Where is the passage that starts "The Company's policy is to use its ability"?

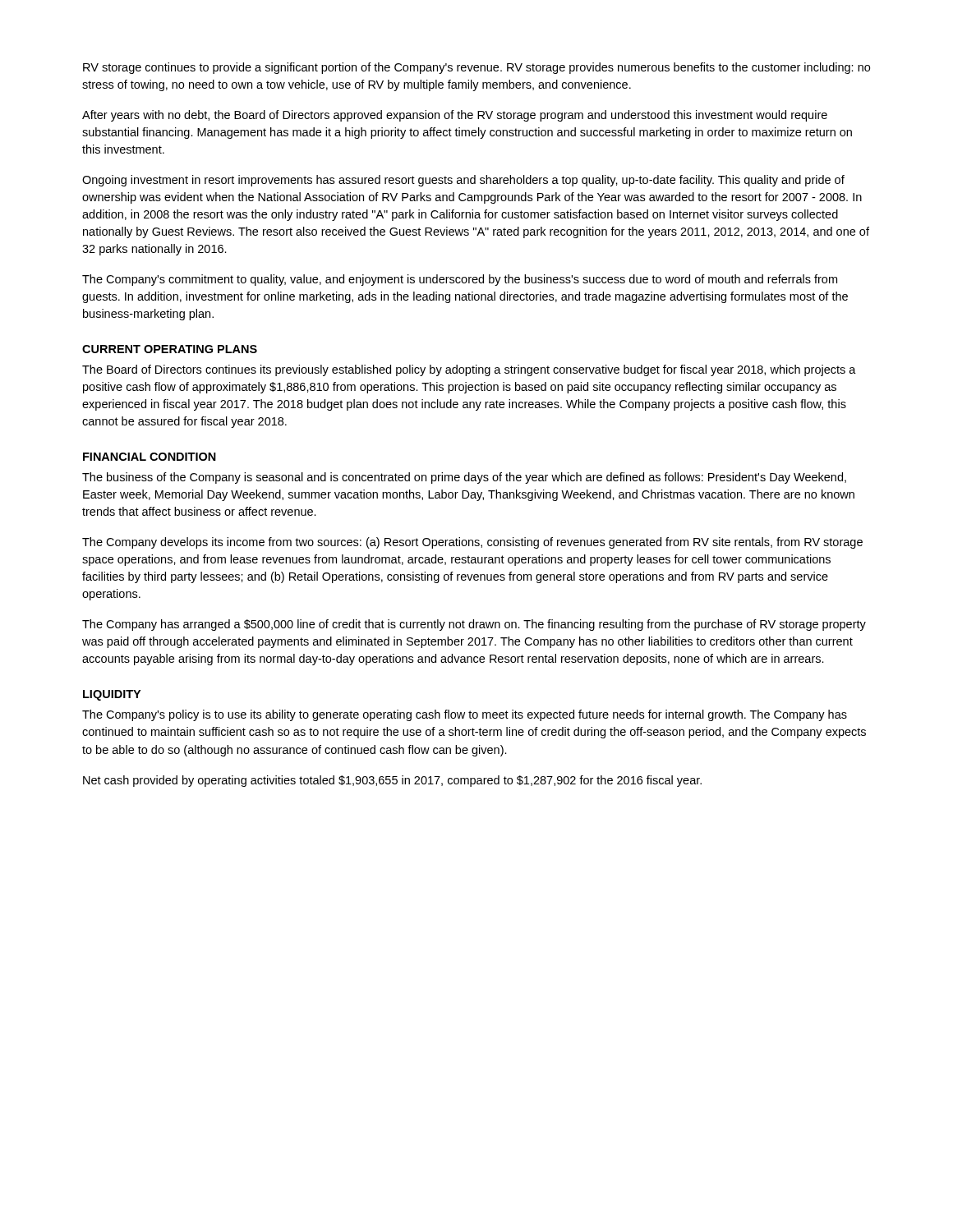474,732
